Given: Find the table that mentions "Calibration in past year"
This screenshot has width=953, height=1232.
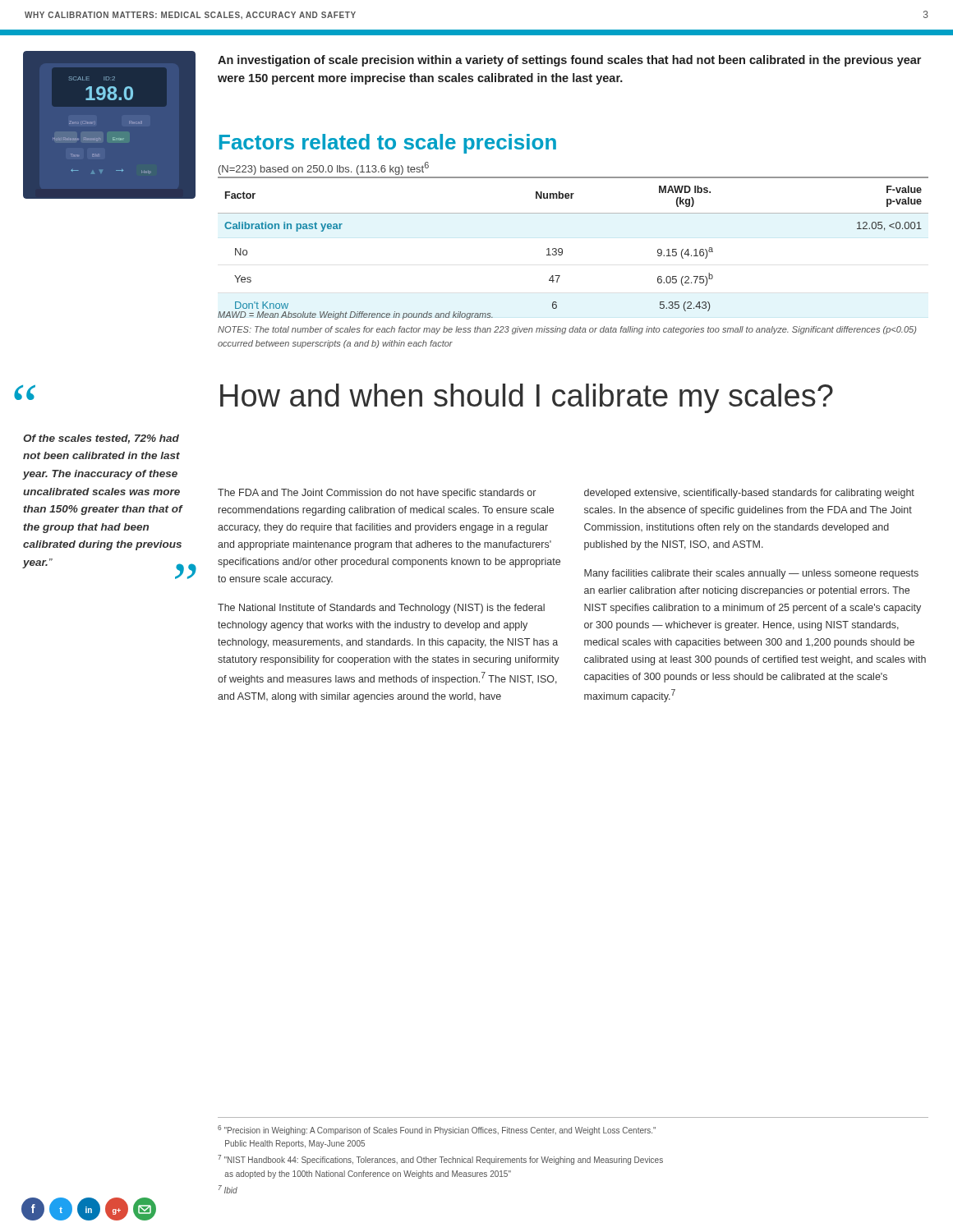Looking at the screenshot, I should click(x=573, y=247).
